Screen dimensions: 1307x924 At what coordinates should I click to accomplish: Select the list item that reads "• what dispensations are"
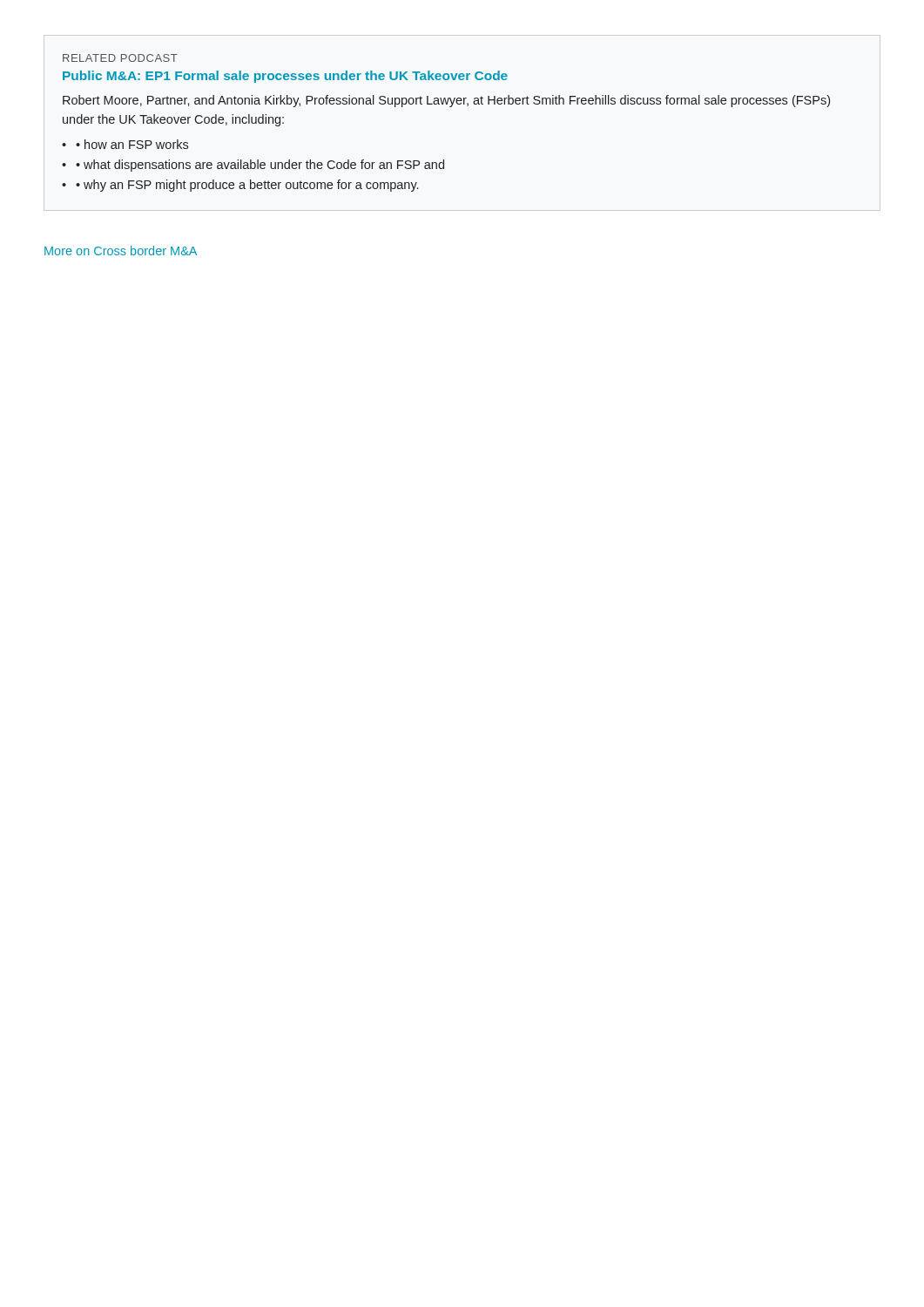260,165
